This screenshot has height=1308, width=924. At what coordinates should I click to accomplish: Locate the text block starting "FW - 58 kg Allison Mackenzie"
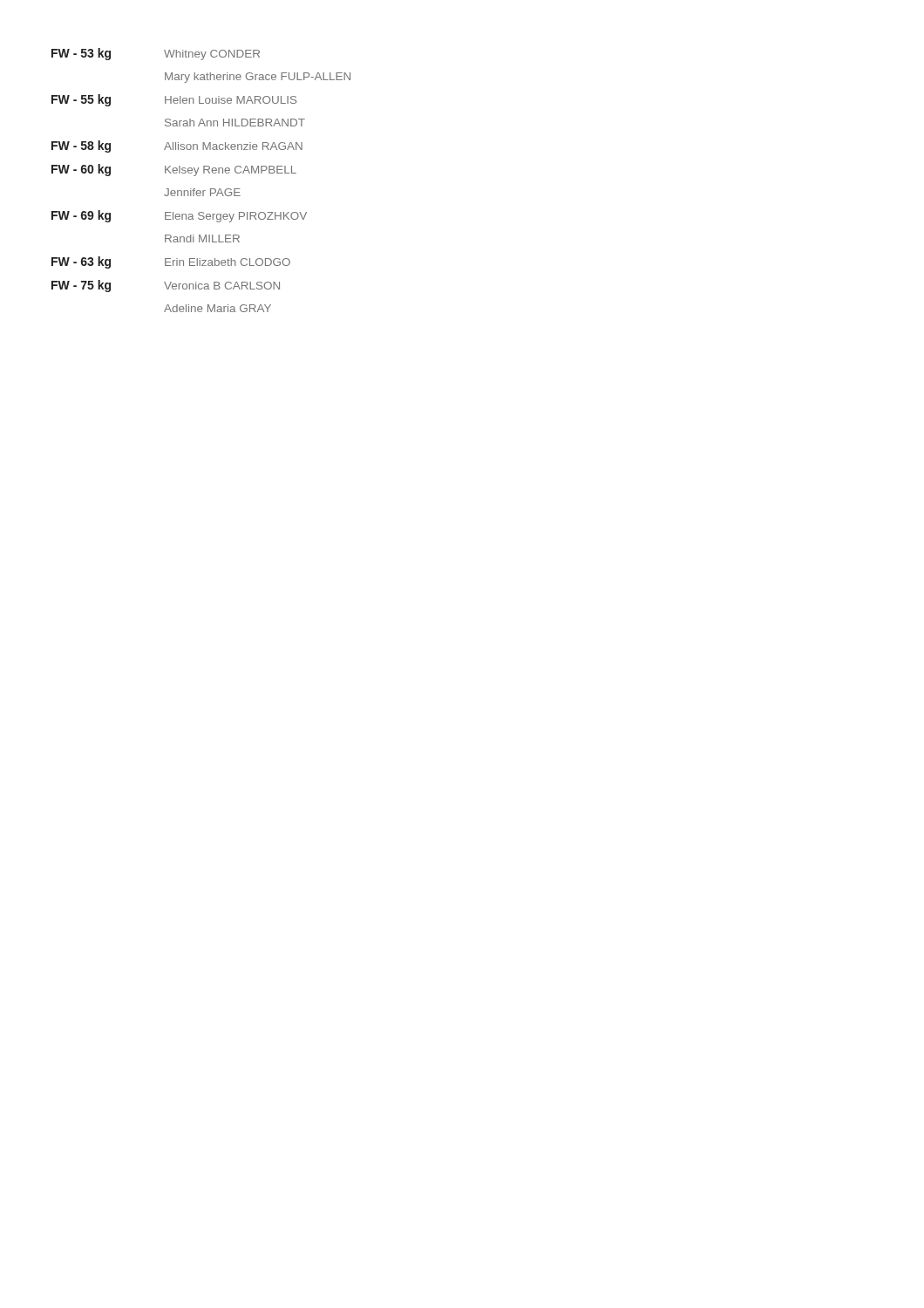pos(177,146)
